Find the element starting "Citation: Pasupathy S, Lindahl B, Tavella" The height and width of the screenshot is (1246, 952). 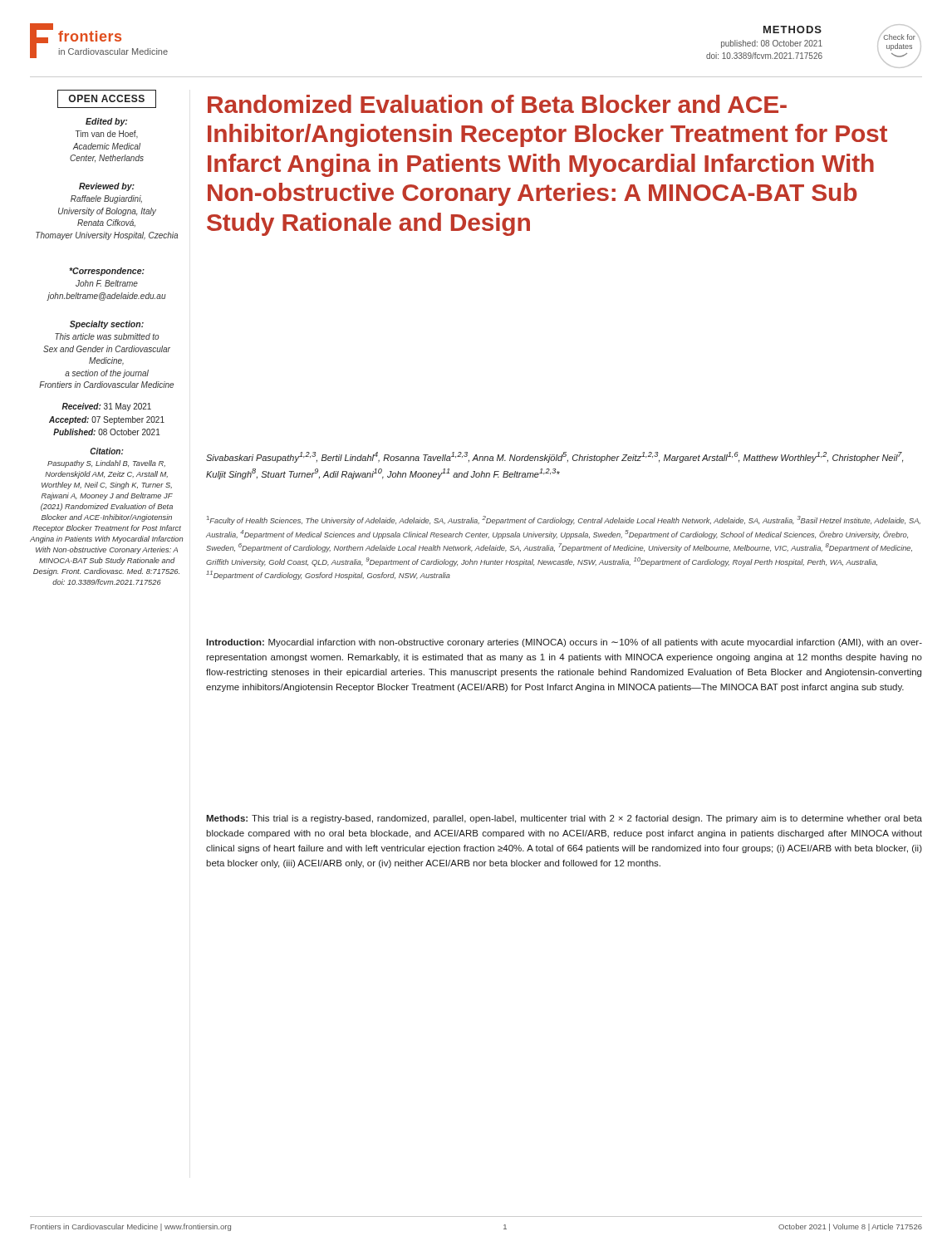pyautogui.click(x=107, y=518)
